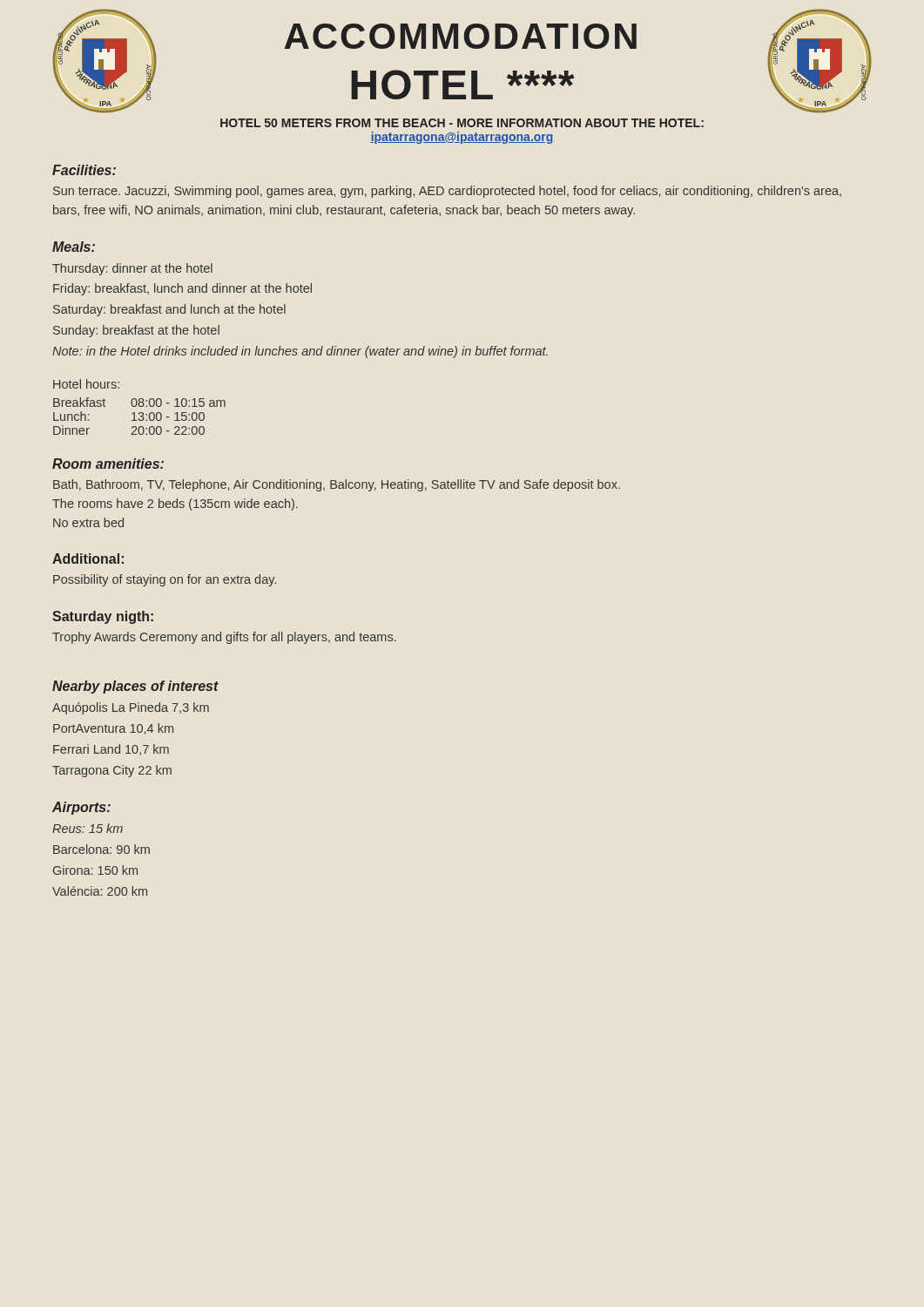Find the block on this page that starts "Bath, Bathroom, TV, Telephone,"
This screenshot has height=1307, width=924.
pyautogui.click(x=337, y=485)
